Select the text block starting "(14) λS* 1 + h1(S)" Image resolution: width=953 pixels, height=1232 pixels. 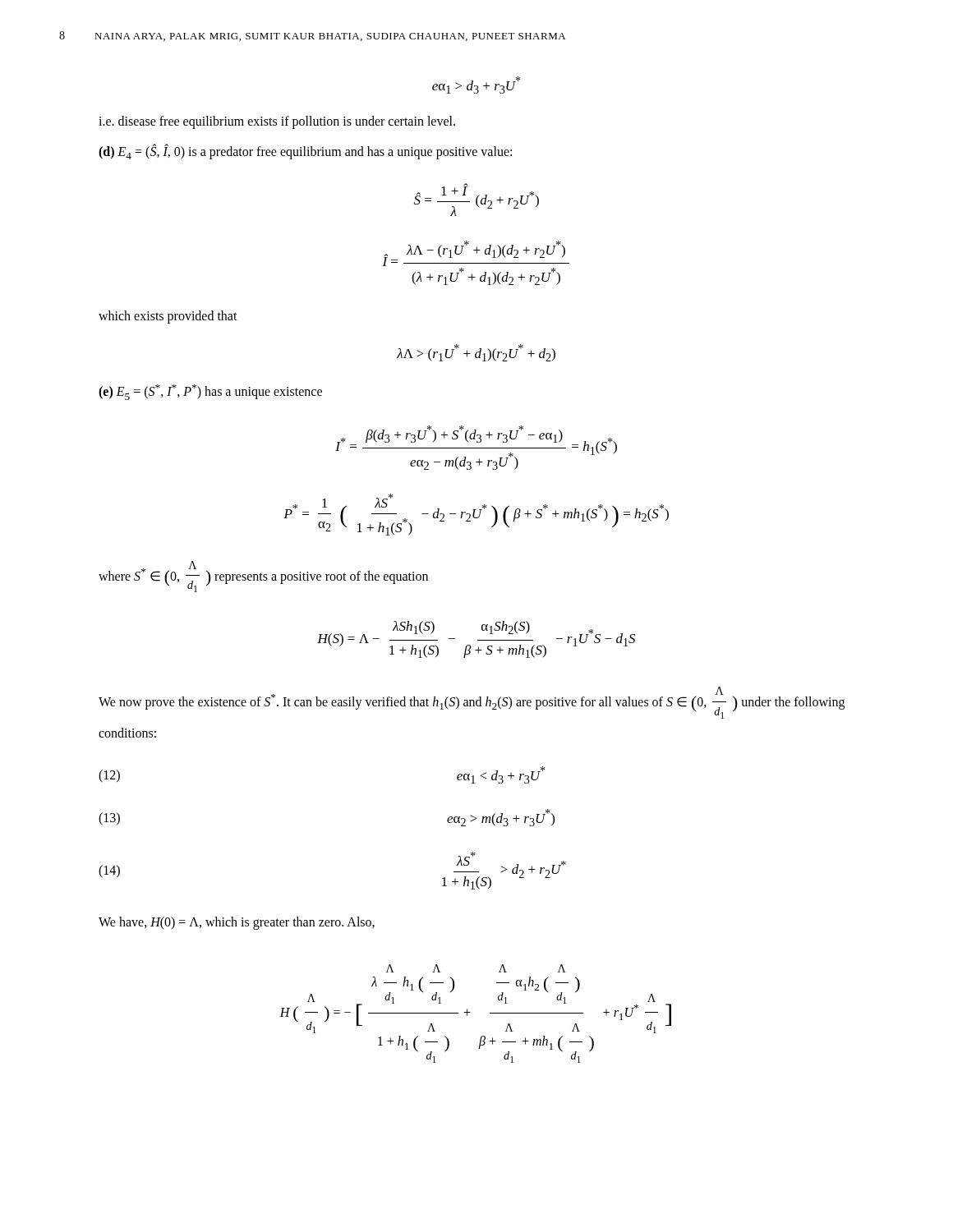point(476,871)
